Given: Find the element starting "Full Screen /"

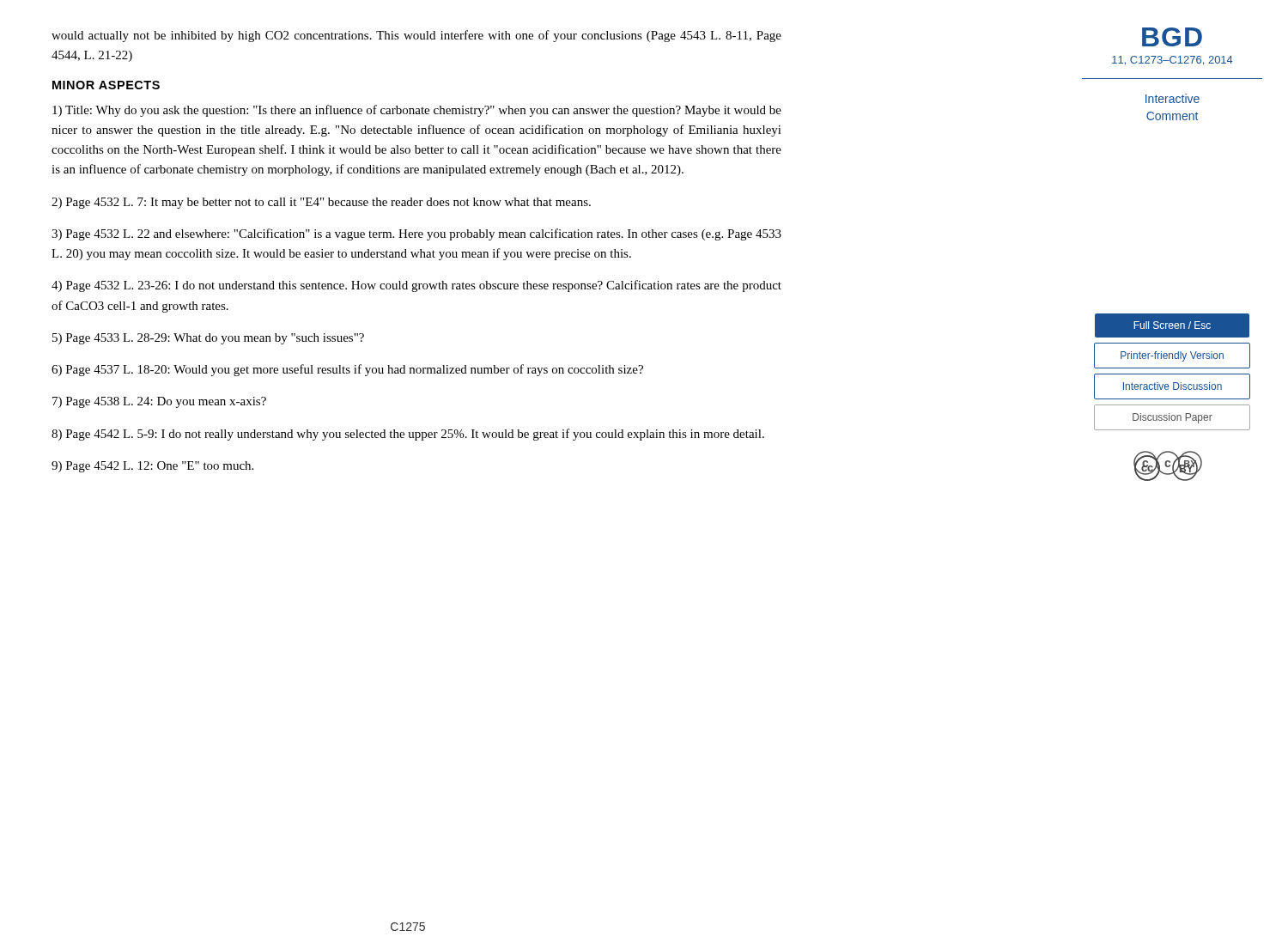Looking at the screenshot, I should click(1172, 326).
